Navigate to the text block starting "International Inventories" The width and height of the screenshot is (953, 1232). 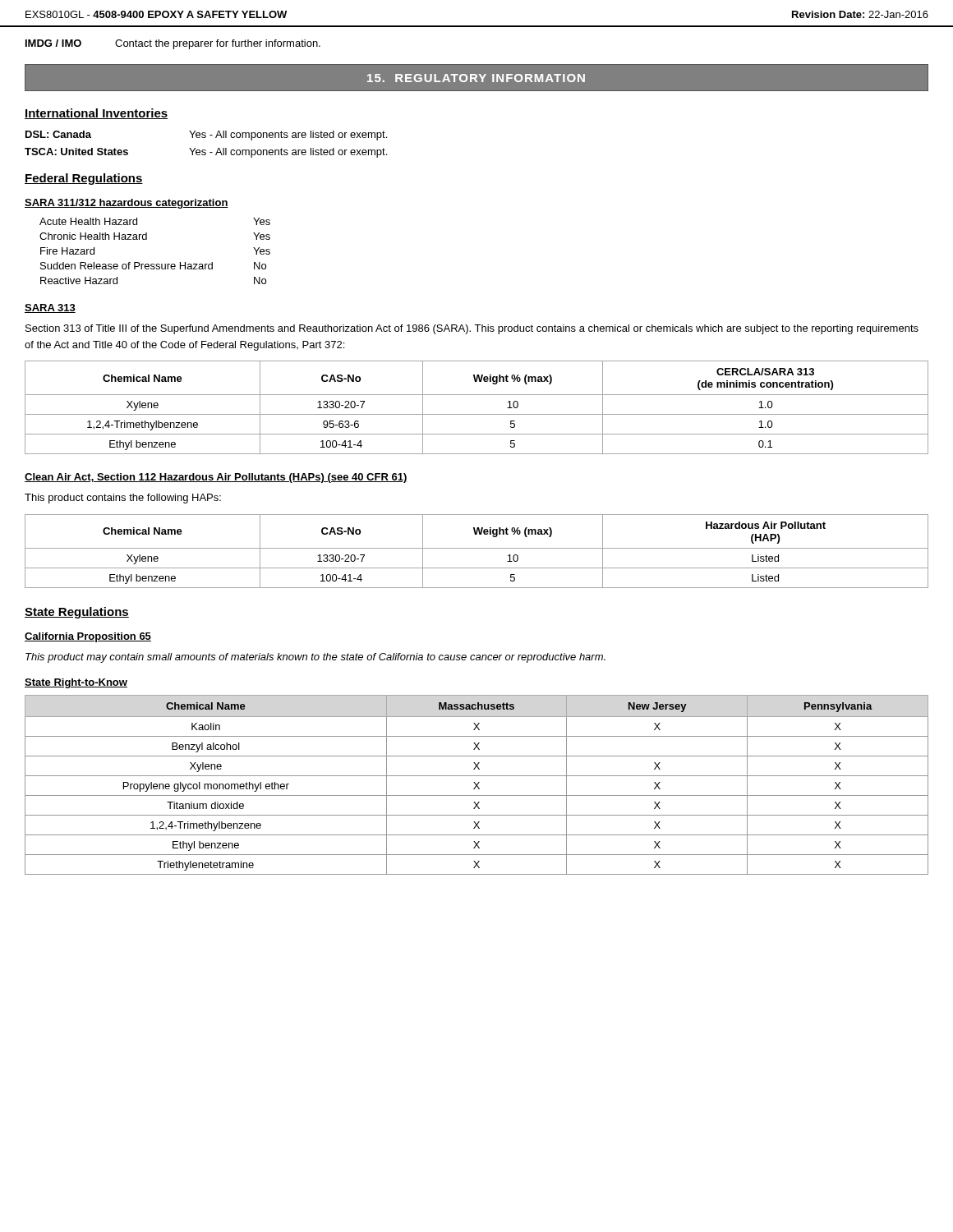[96, 113]
